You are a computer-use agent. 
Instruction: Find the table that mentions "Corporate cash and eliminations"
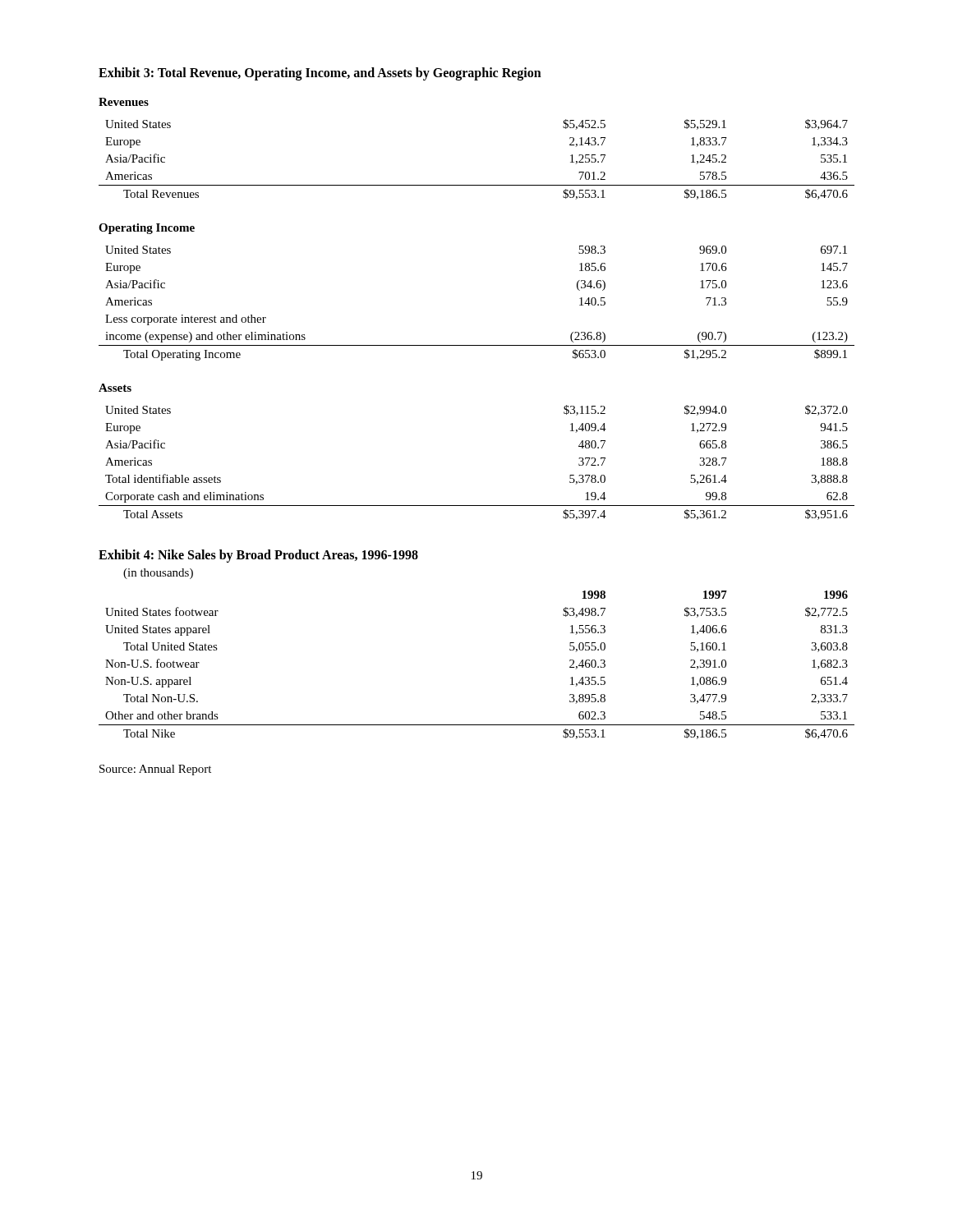(476, 462)
